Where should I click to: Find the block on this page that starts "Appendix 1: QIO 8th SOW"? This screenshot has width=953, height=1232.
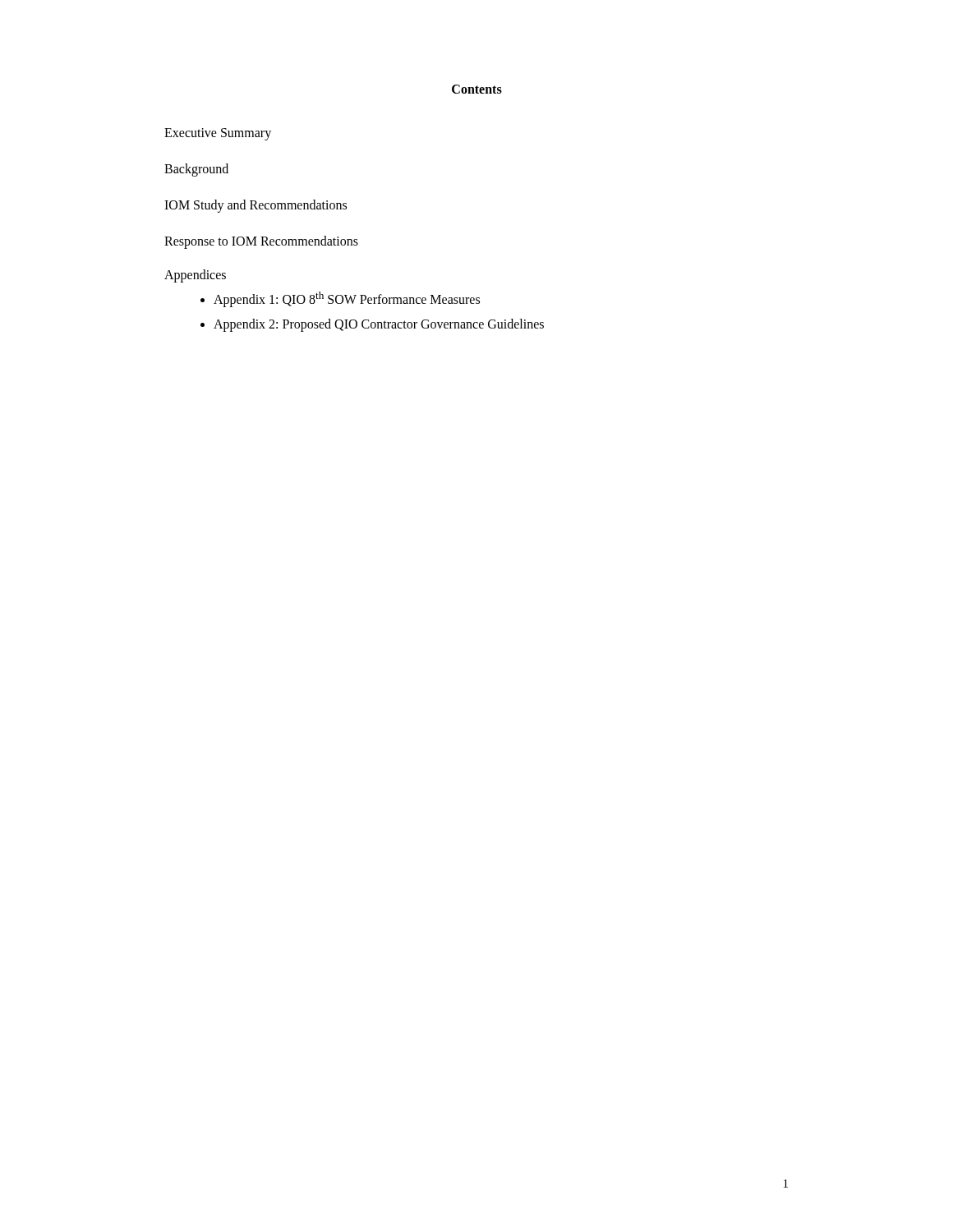tap(347, 298)
